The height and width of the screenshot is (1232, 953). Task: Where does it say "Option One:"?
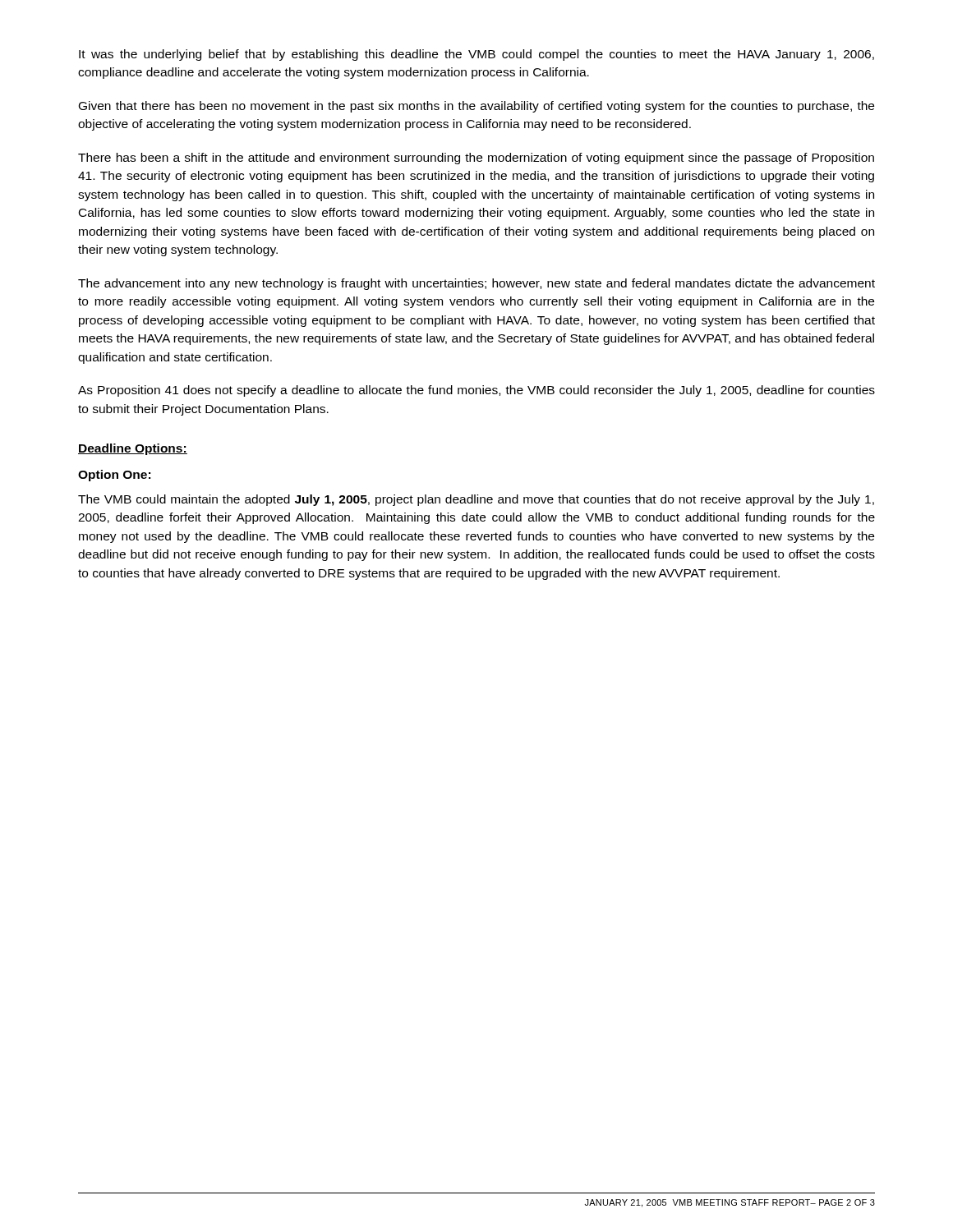[115, 474]
